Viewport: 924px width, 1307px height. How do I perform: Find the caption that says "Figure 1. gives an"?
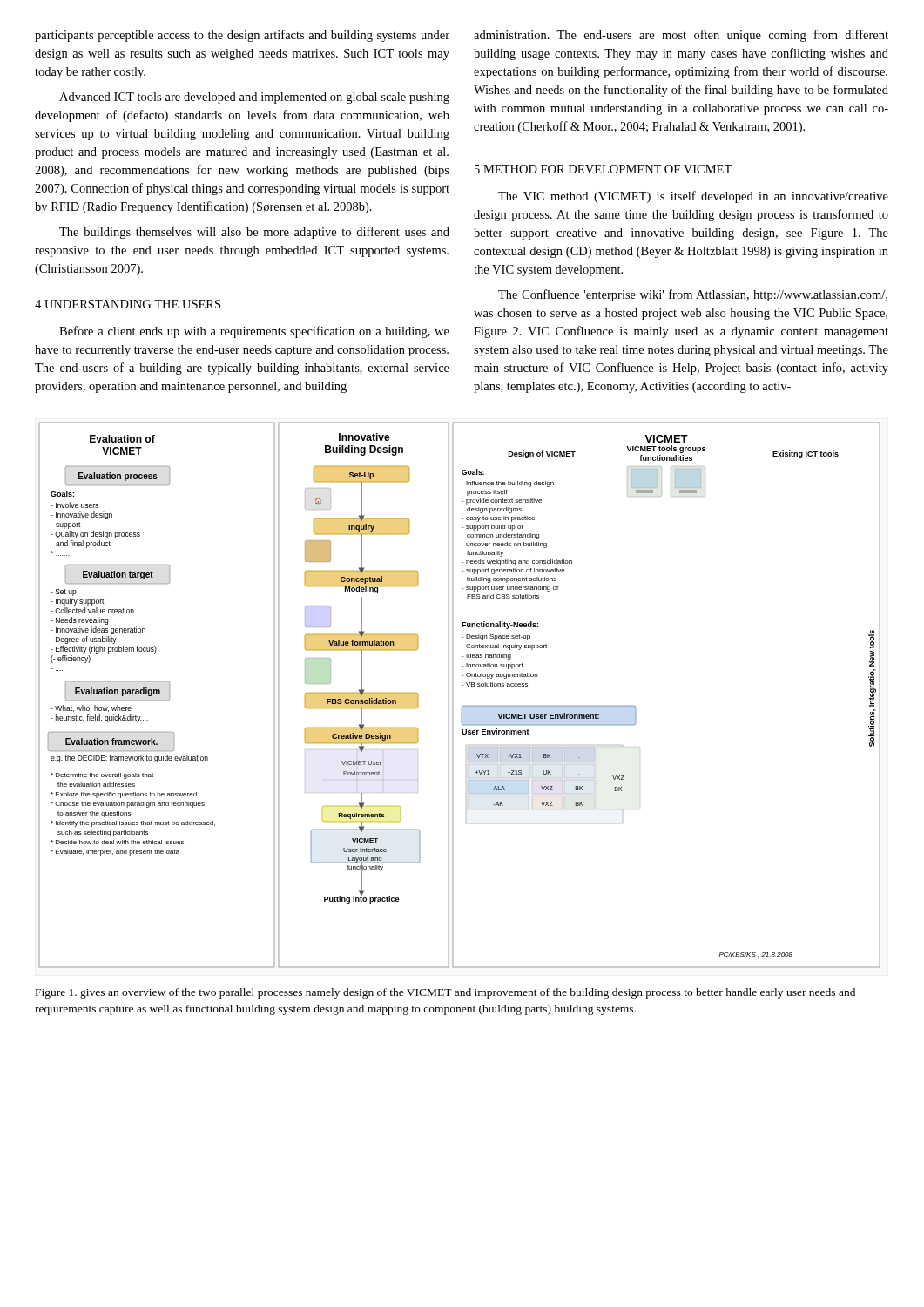coord(445,1001)
